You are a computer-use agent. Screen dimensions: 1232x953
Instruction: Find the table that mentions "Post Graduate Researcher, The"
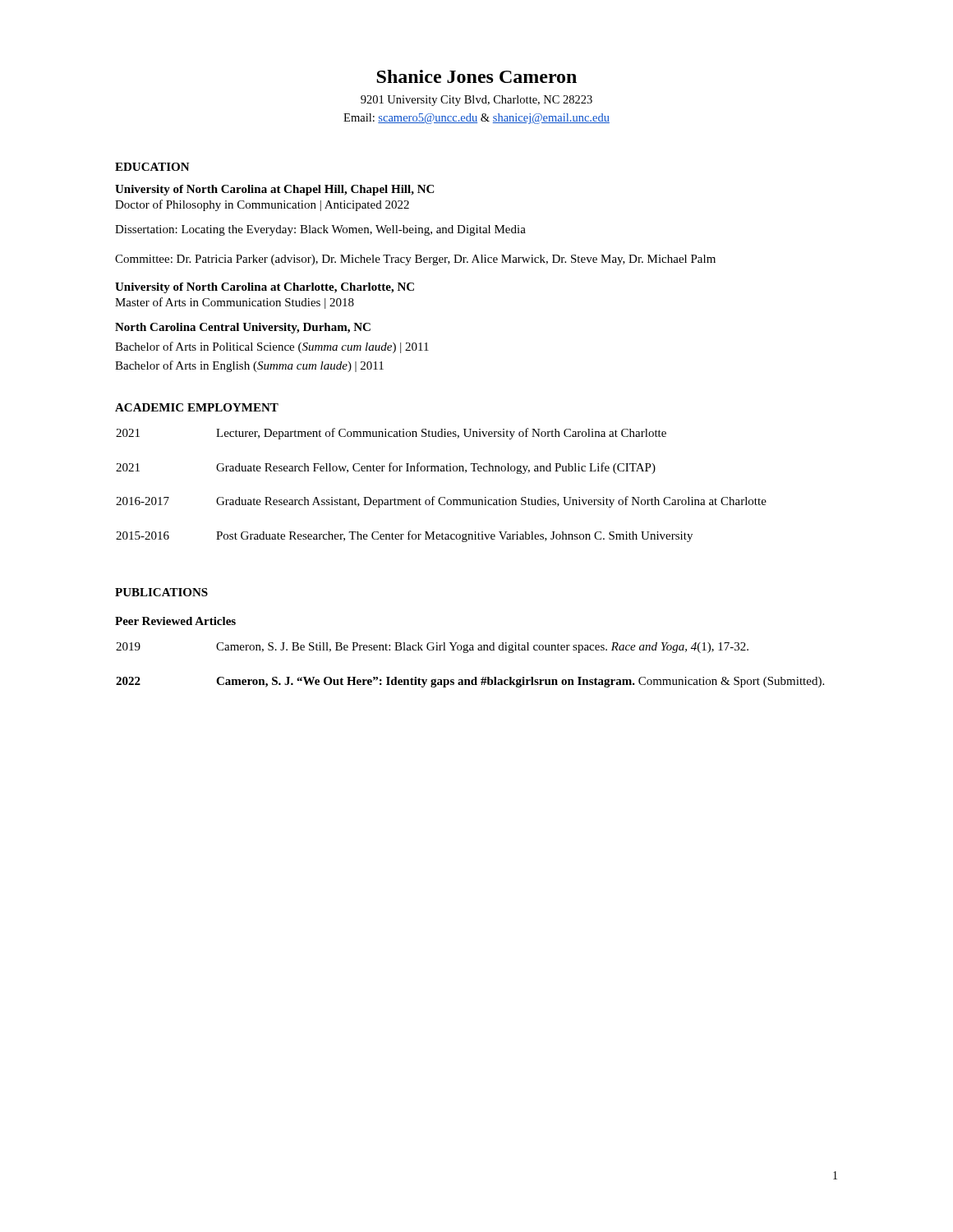click(x=476, y=491)
